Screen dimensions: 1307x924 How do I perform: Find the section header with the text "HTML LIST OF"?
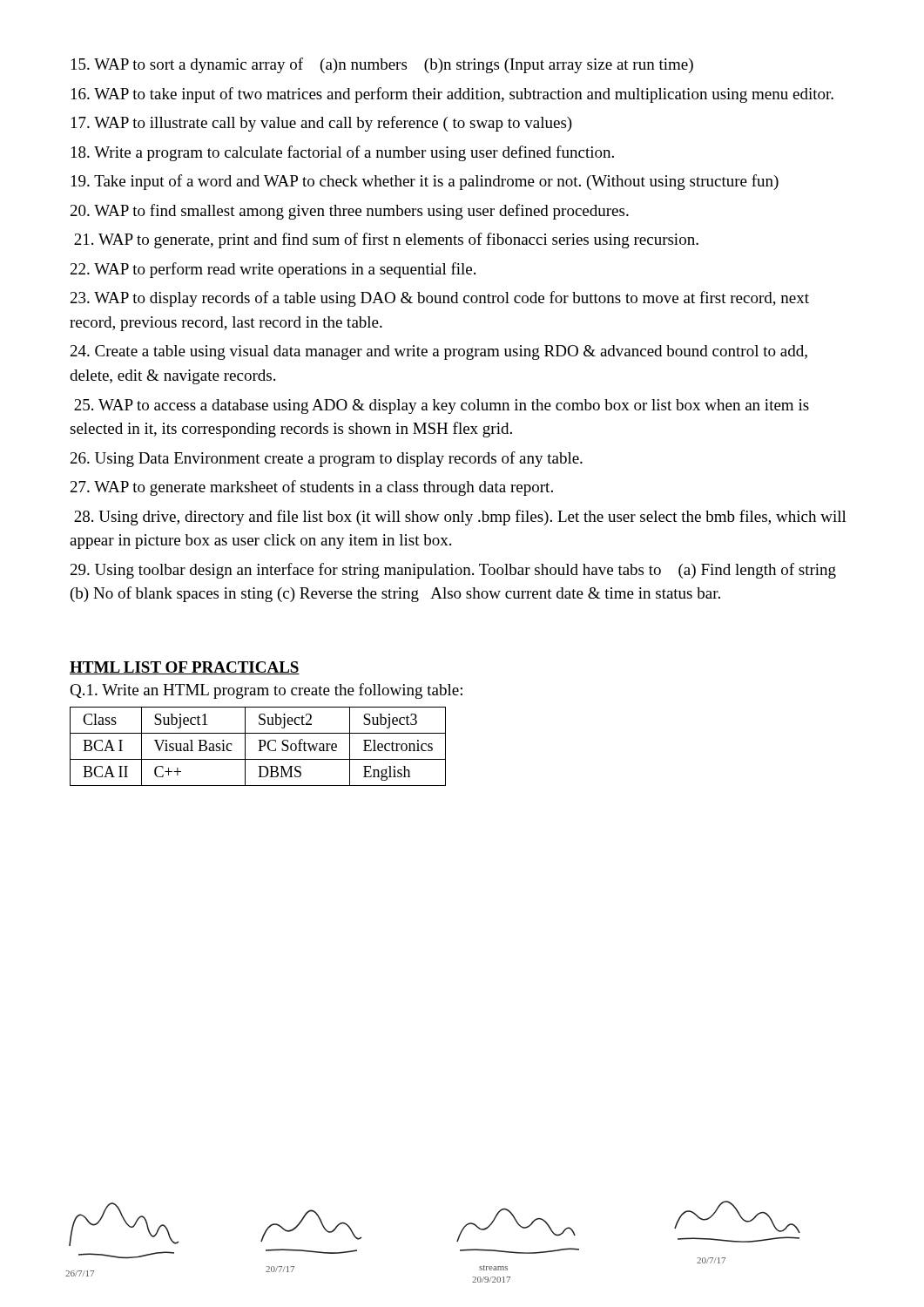[x=184, y=667]
